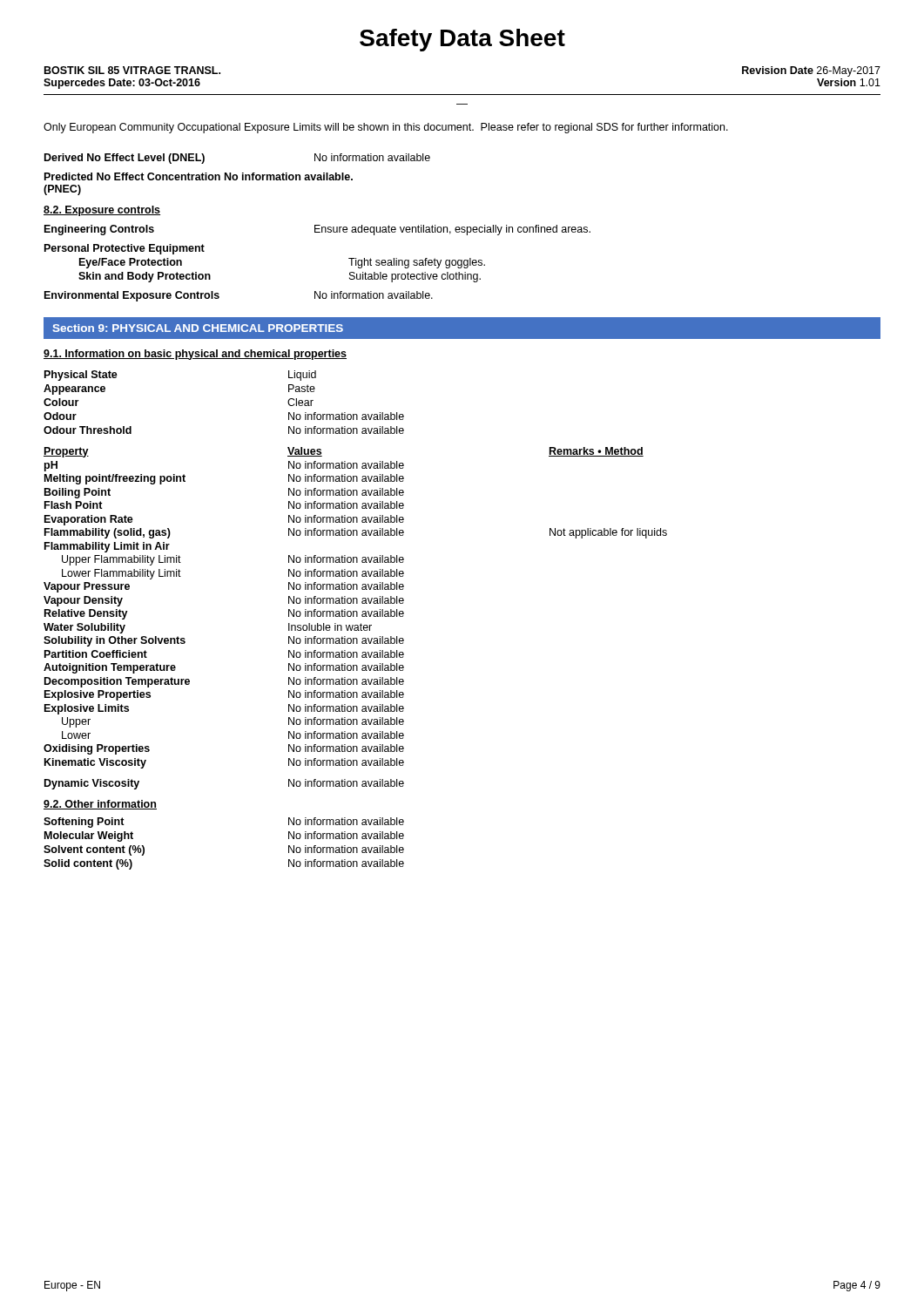Locate the text "Predicted No Effect Concentration No information available.(PNEC)"
Viewport: 924px width, 1307px height.
pos(198,183)
